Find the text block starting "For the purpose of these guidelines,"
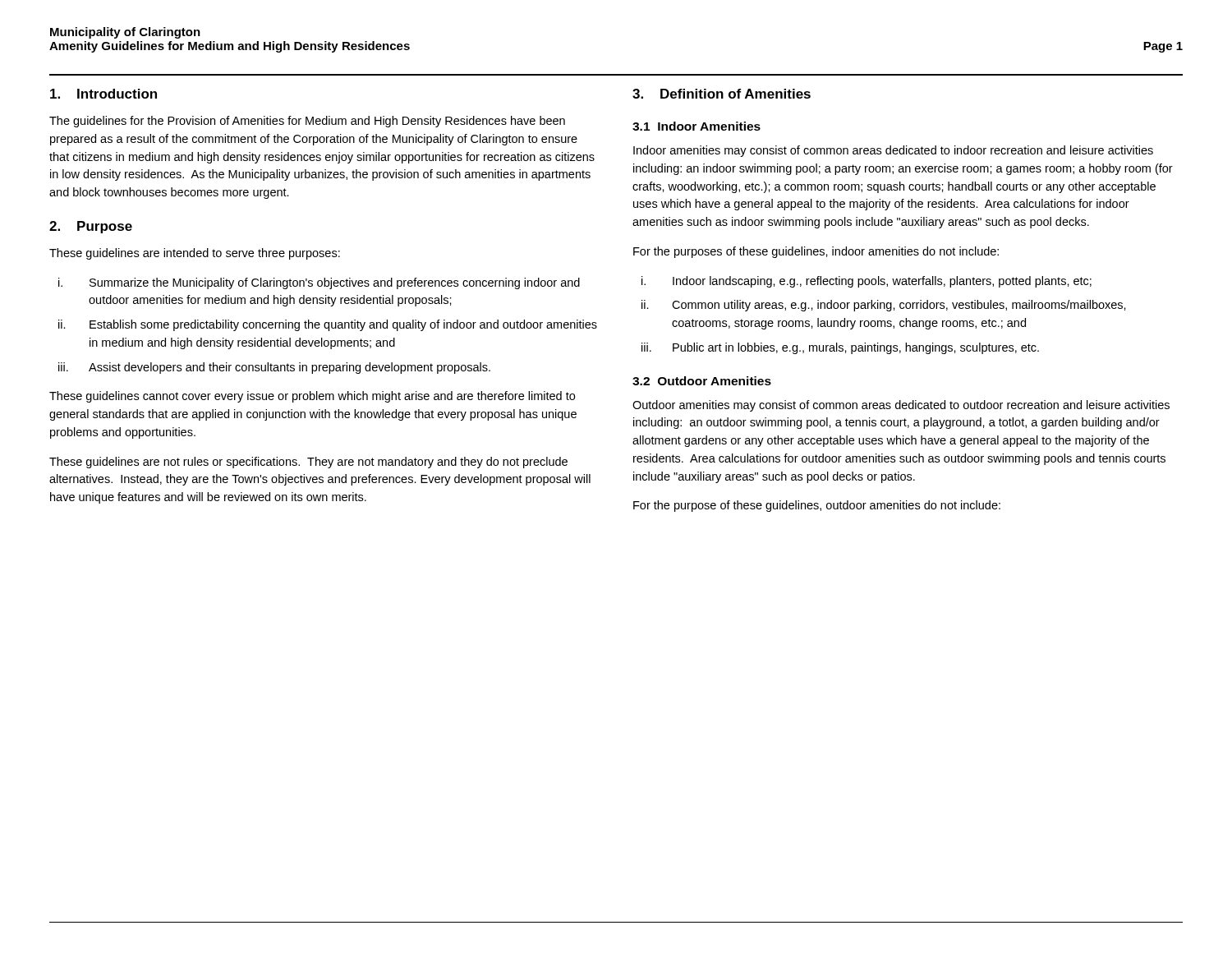The image size is (1232, 953). [x=817, y=505]
